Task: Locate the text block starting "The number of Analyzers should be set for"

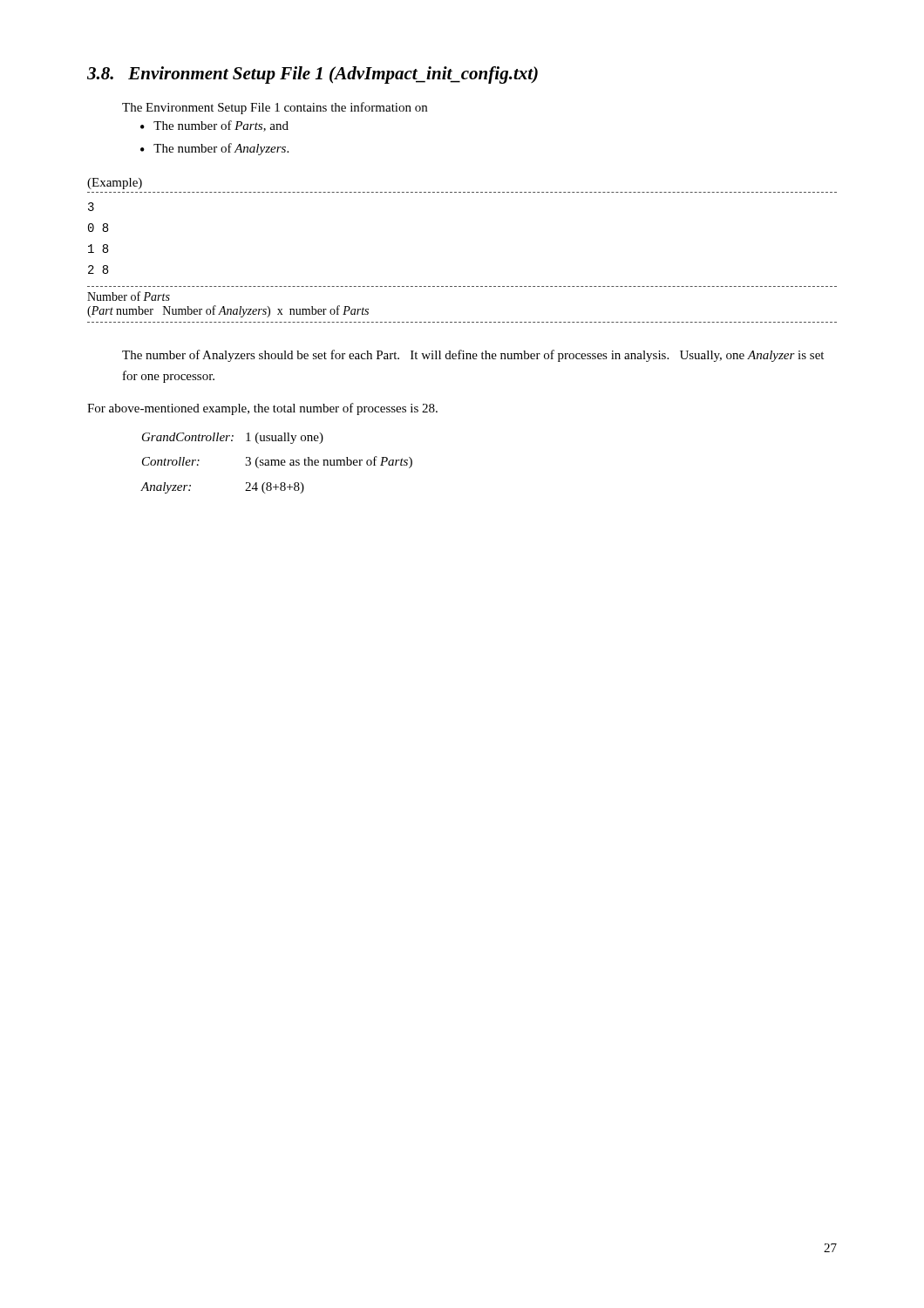Action: coord(473,365)
